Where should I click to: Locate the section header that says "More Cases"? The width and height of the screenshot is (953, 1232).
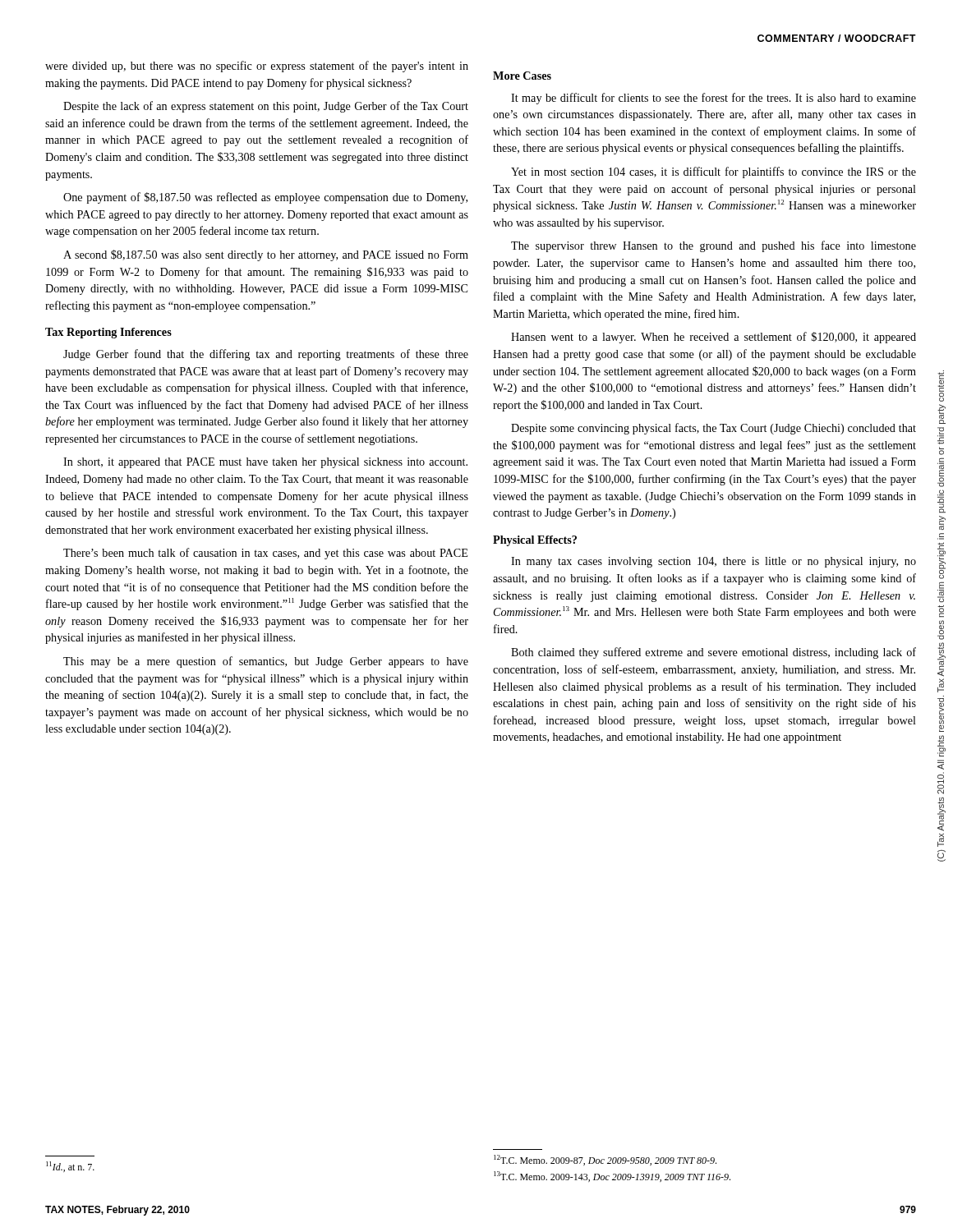522,76
